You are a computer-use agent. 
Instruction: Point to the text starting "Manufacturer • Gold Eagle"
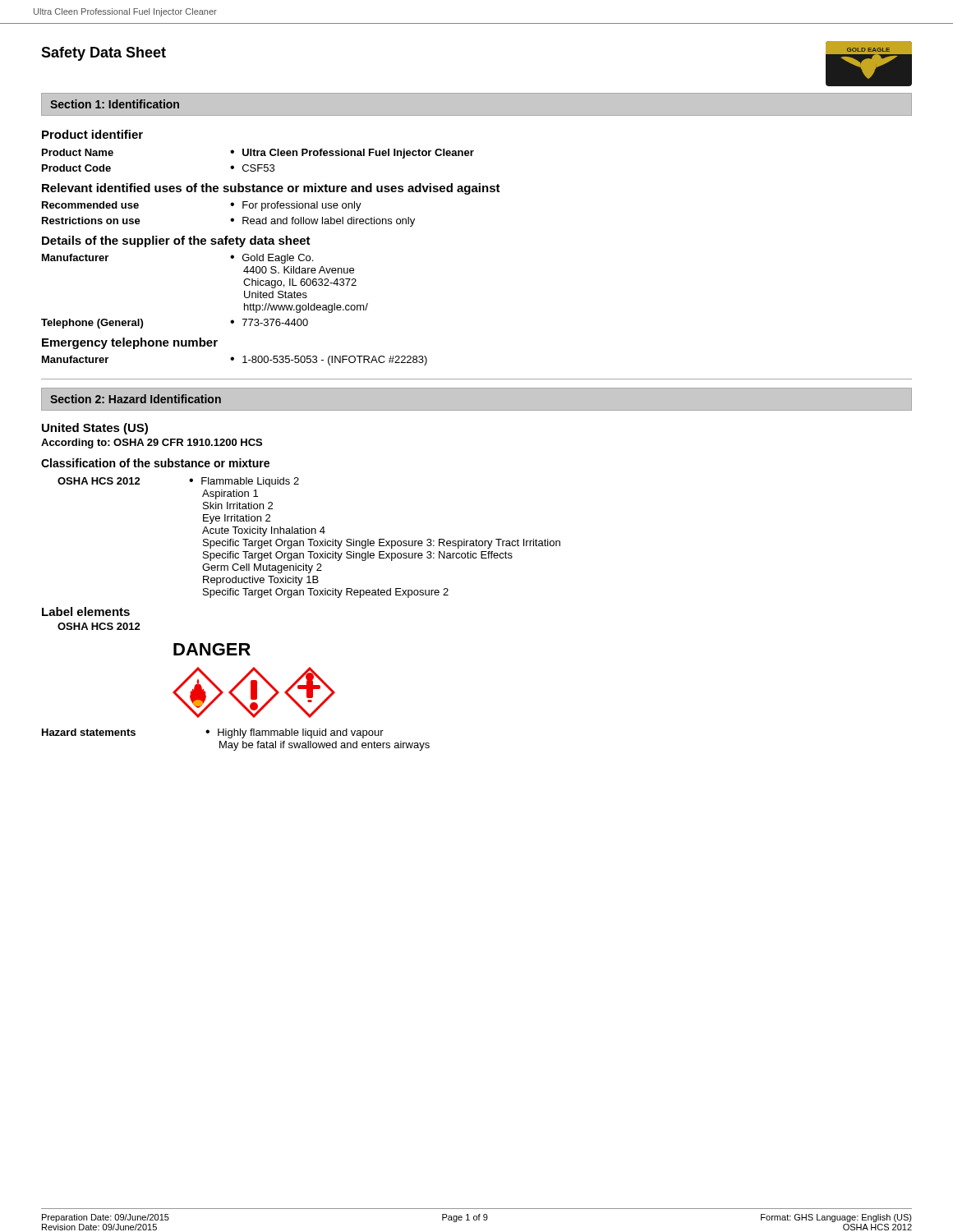76,258
